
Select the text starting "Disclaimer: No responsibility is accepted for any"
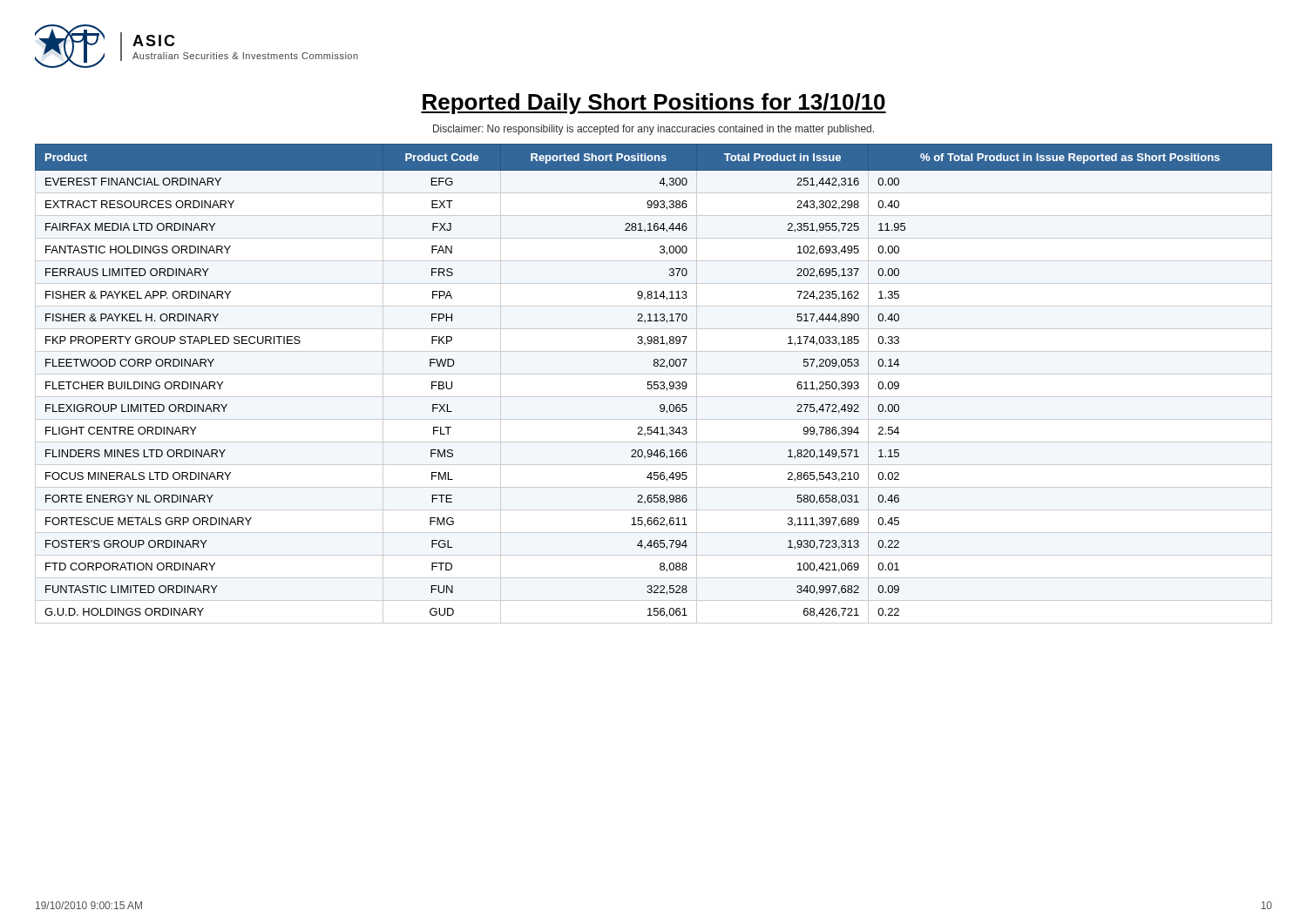click(x=654, y=129)
